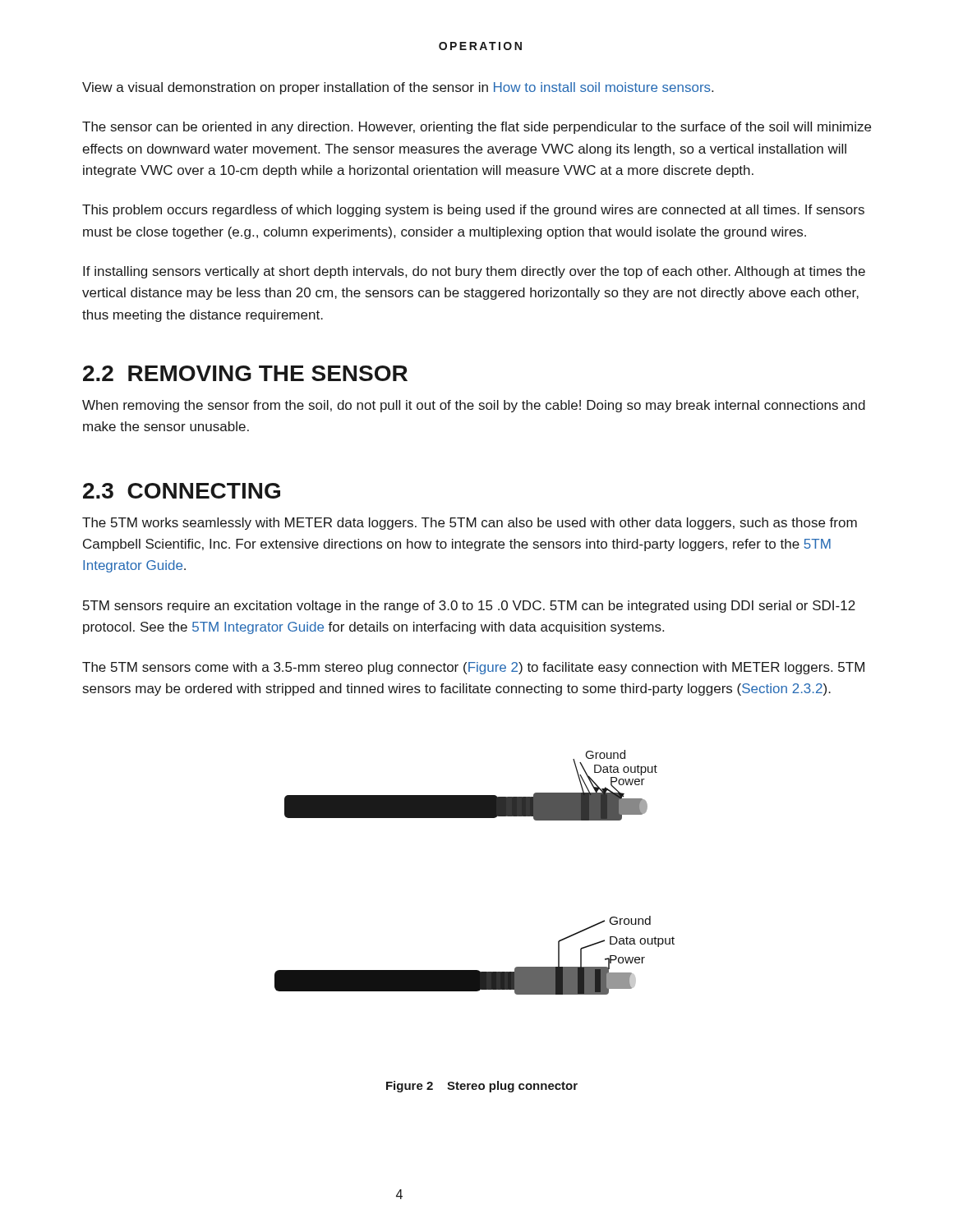The image size is (963, 1232).
Task: Click on the text starting "2.2 REMOVING THE SENSOR"
Action: [x=245, y=373]
